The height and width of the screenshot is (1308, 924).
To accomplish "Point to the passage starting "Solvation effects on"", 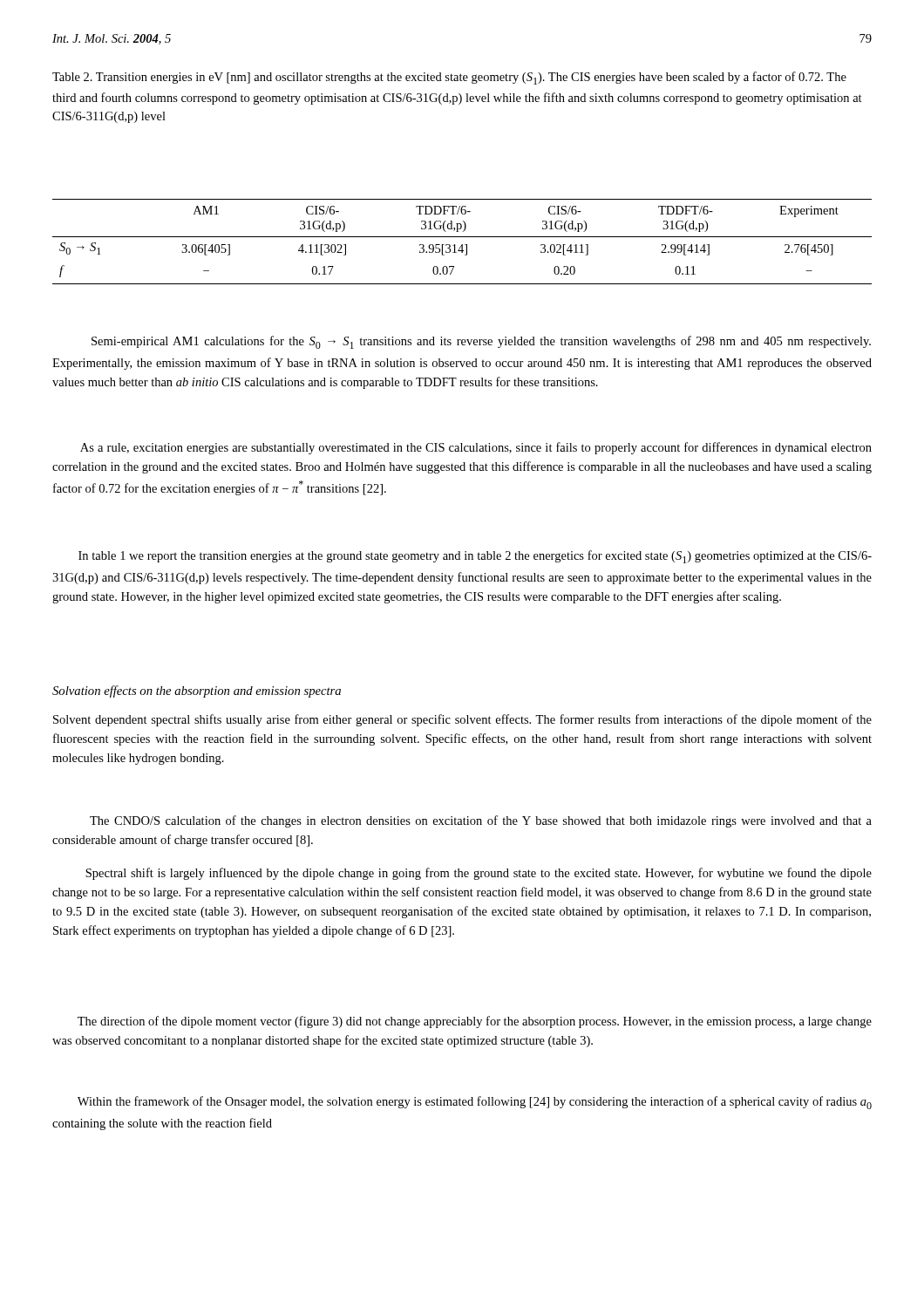I will click(x=197, y=691).
